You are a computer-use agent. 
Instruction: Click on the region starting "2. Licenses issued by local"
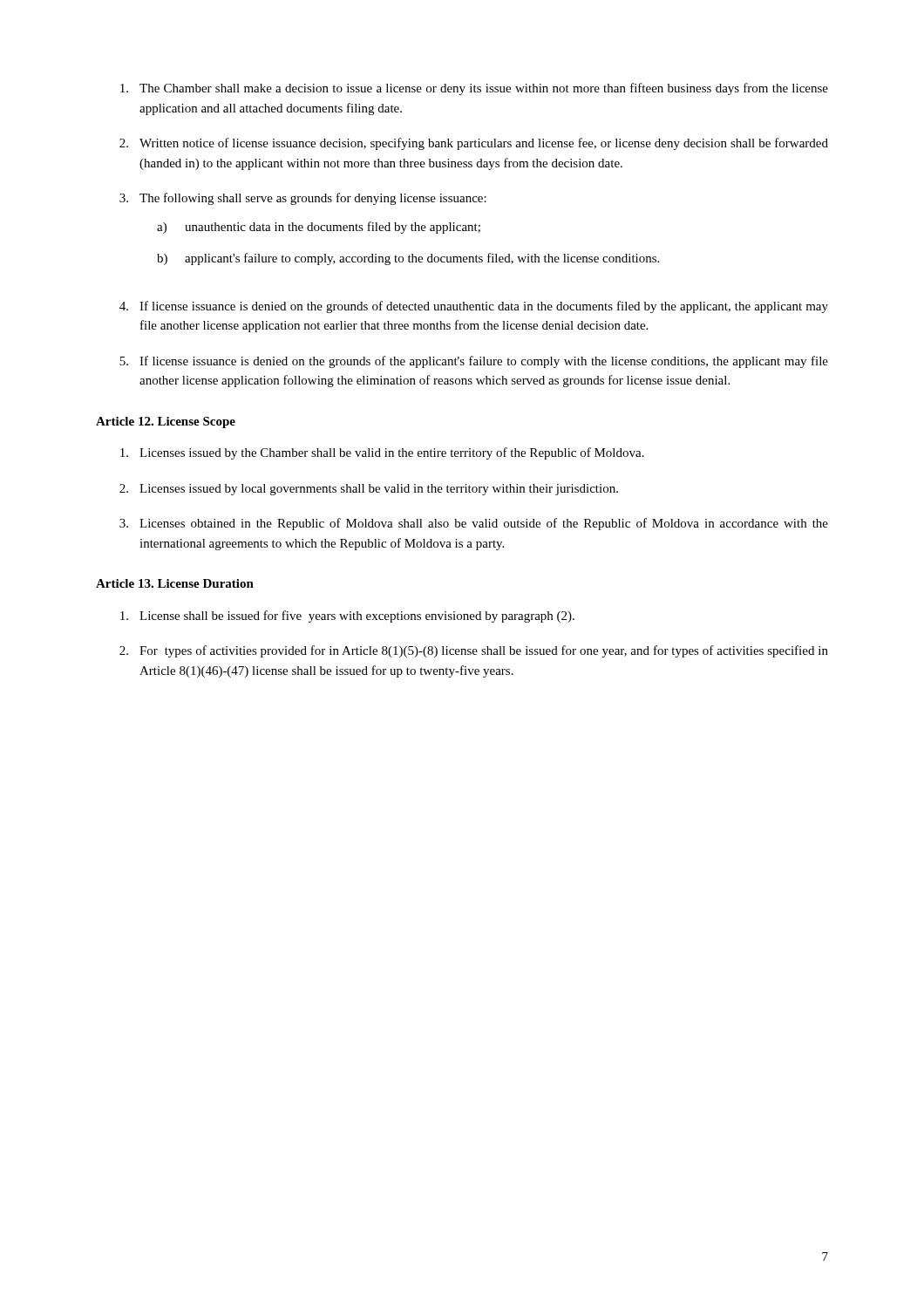462,488
